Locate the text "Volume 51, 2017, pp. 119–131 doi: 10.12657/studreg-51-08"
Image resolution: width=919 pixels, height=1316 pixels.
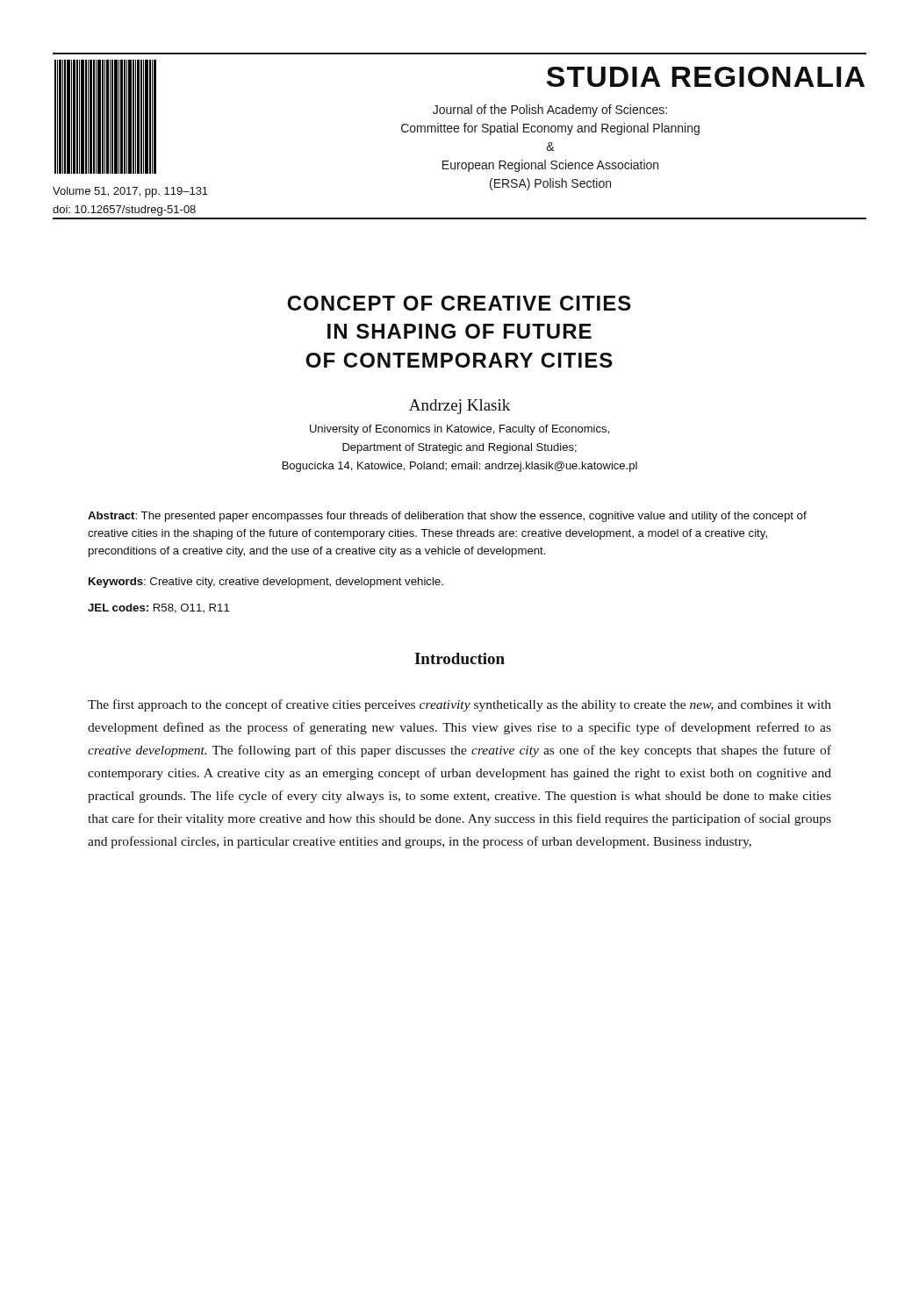[x=130, y=201]
